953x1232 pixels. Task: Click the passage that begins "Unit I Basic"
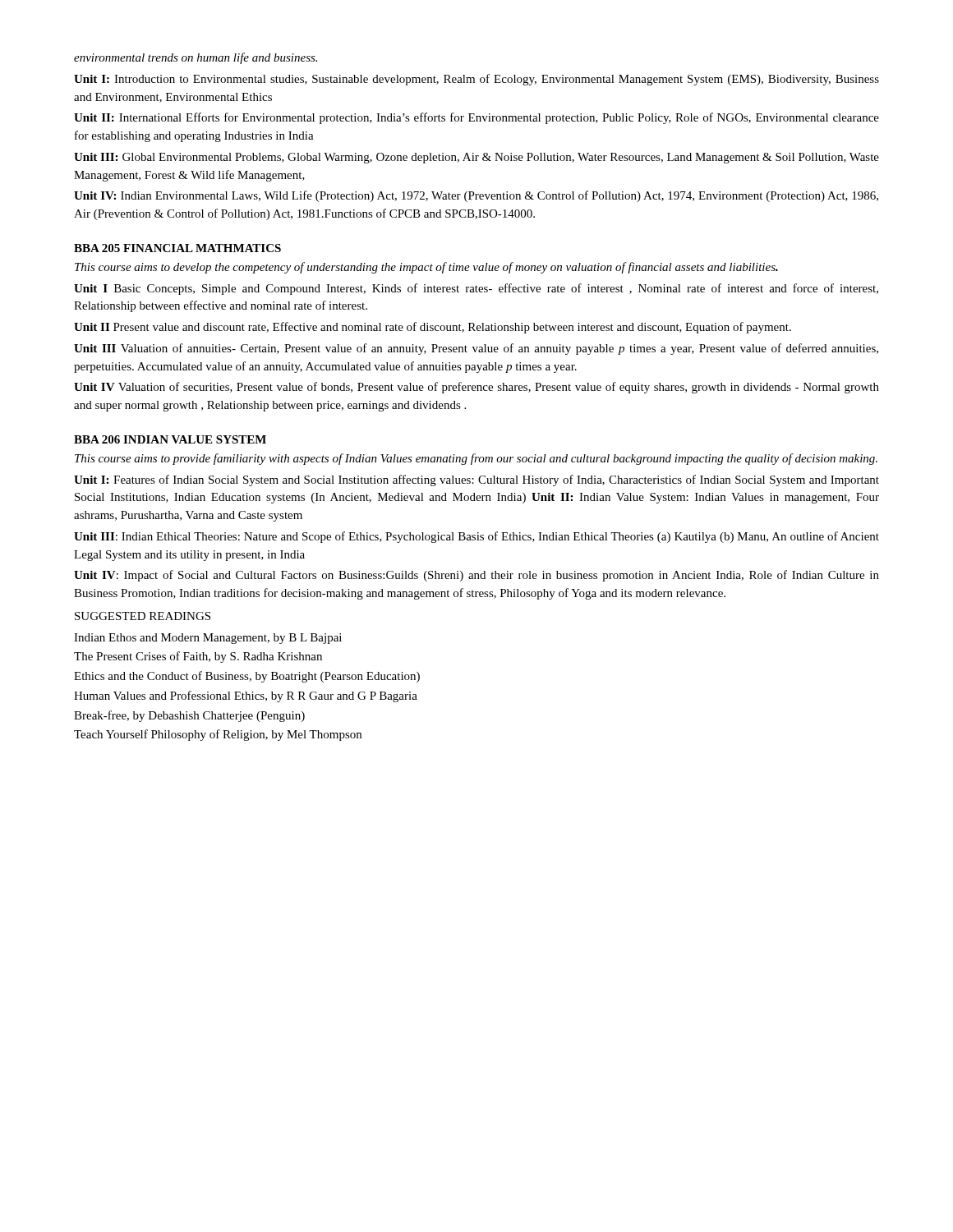coord(476,297)
